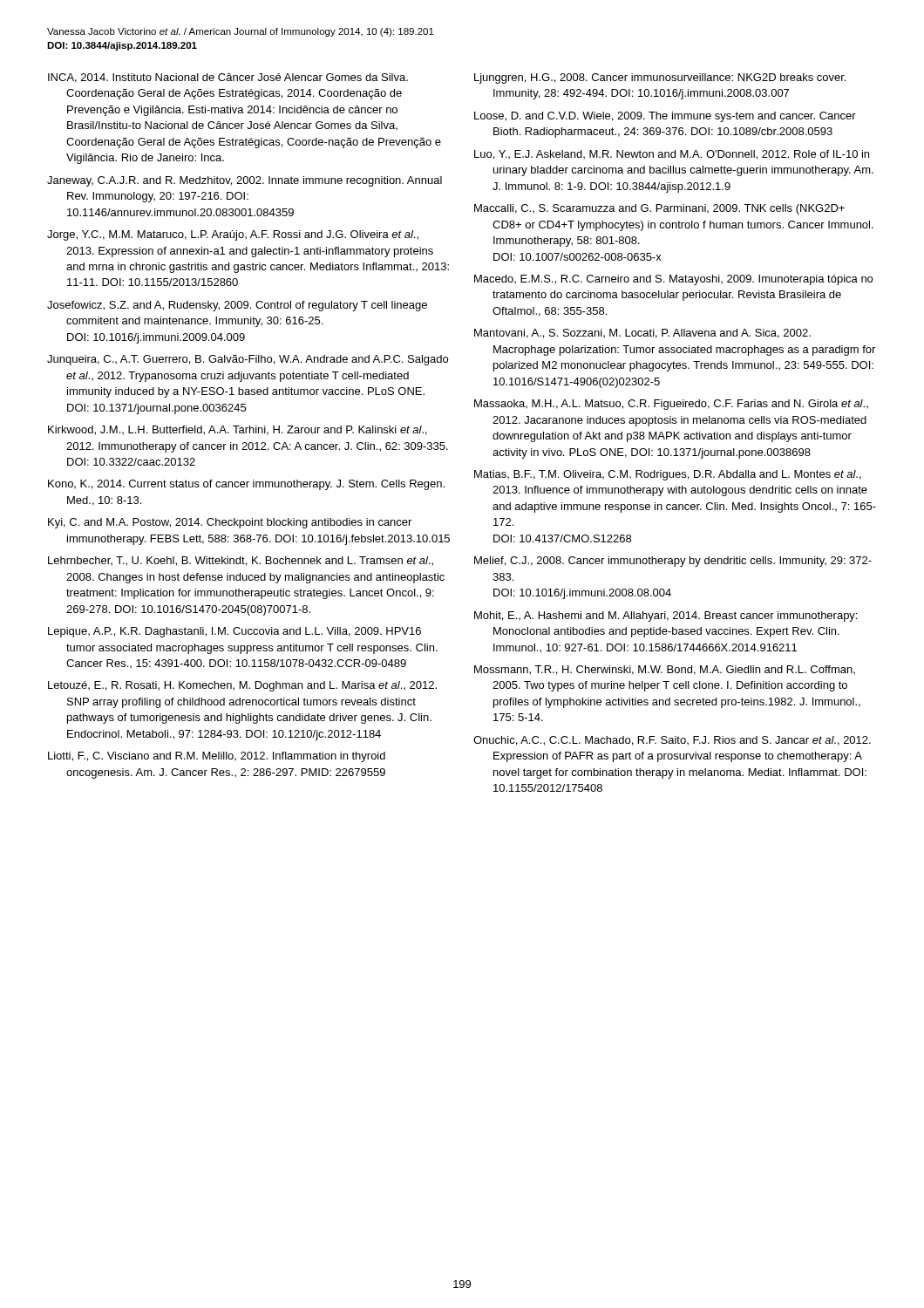This screenshot has width=924, height=1308.
Task: Find the region starting "Mossmann, T.R., H. Cherwinski, M.W. Bond, M.A."
Action: point(667,693)
